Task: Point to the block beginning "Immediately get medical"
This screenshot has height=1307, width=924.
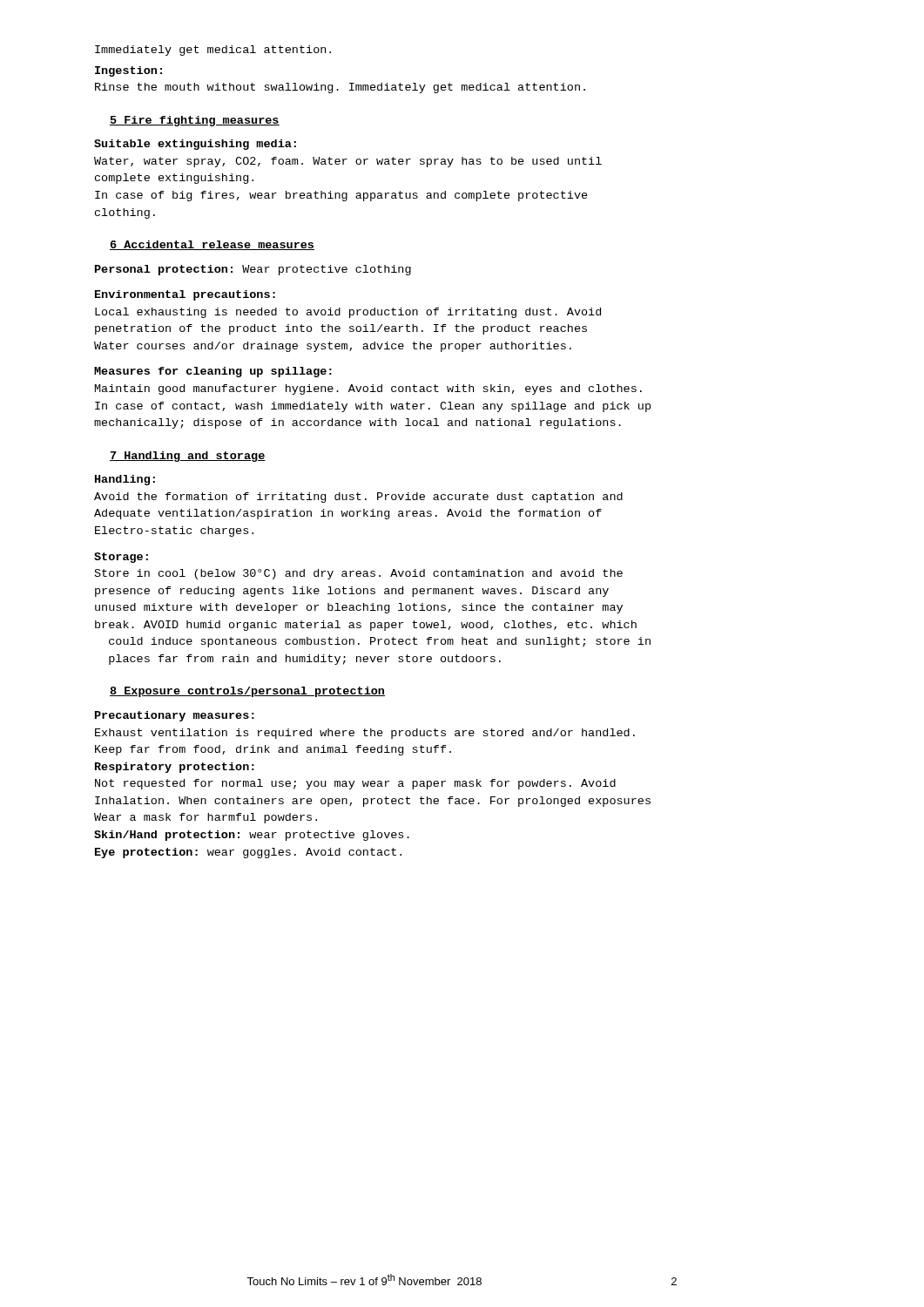Action: pyautogui.click(x=214, y=50)
